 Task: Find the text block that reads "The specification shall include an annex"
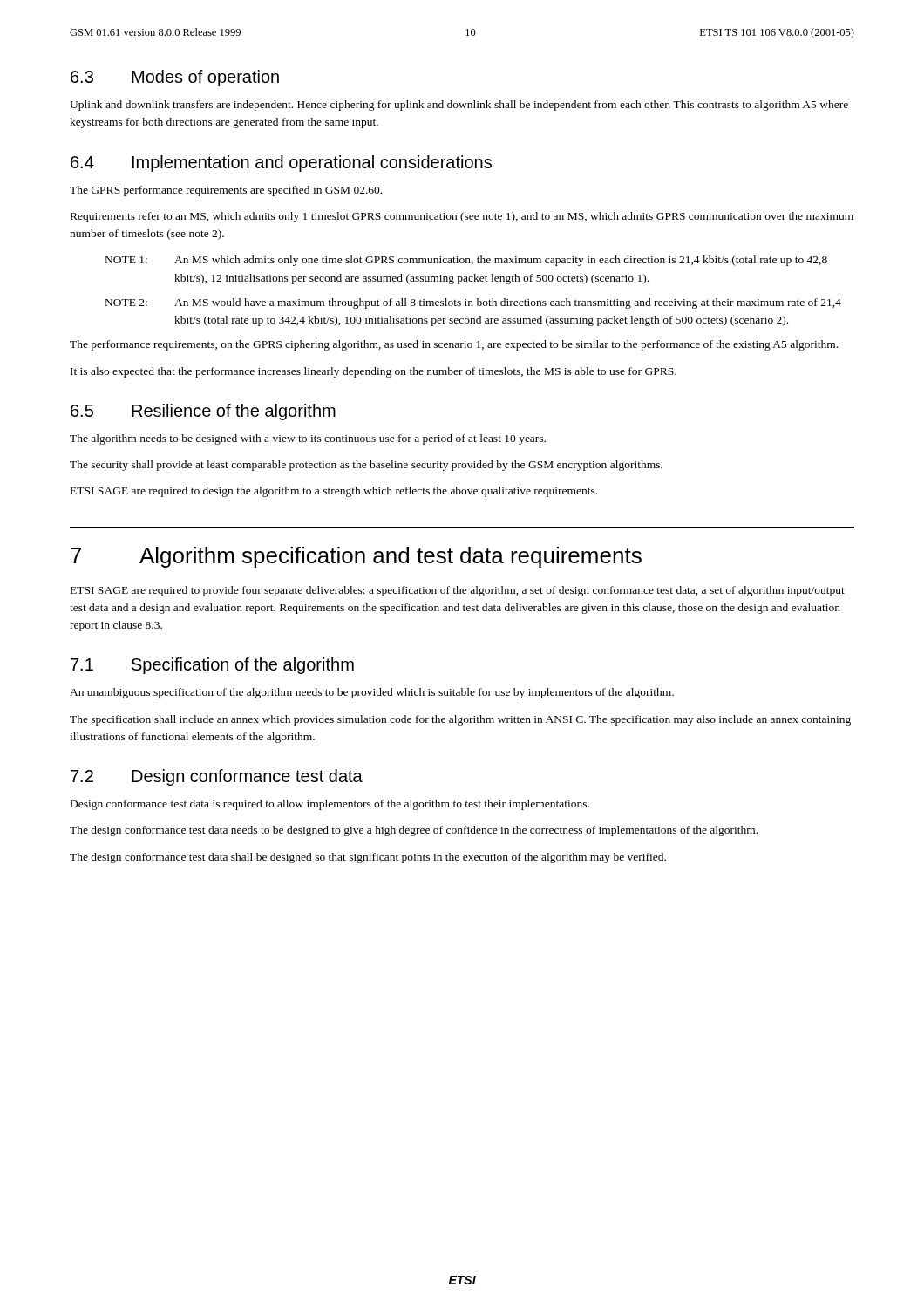click(x=462, y=728)
